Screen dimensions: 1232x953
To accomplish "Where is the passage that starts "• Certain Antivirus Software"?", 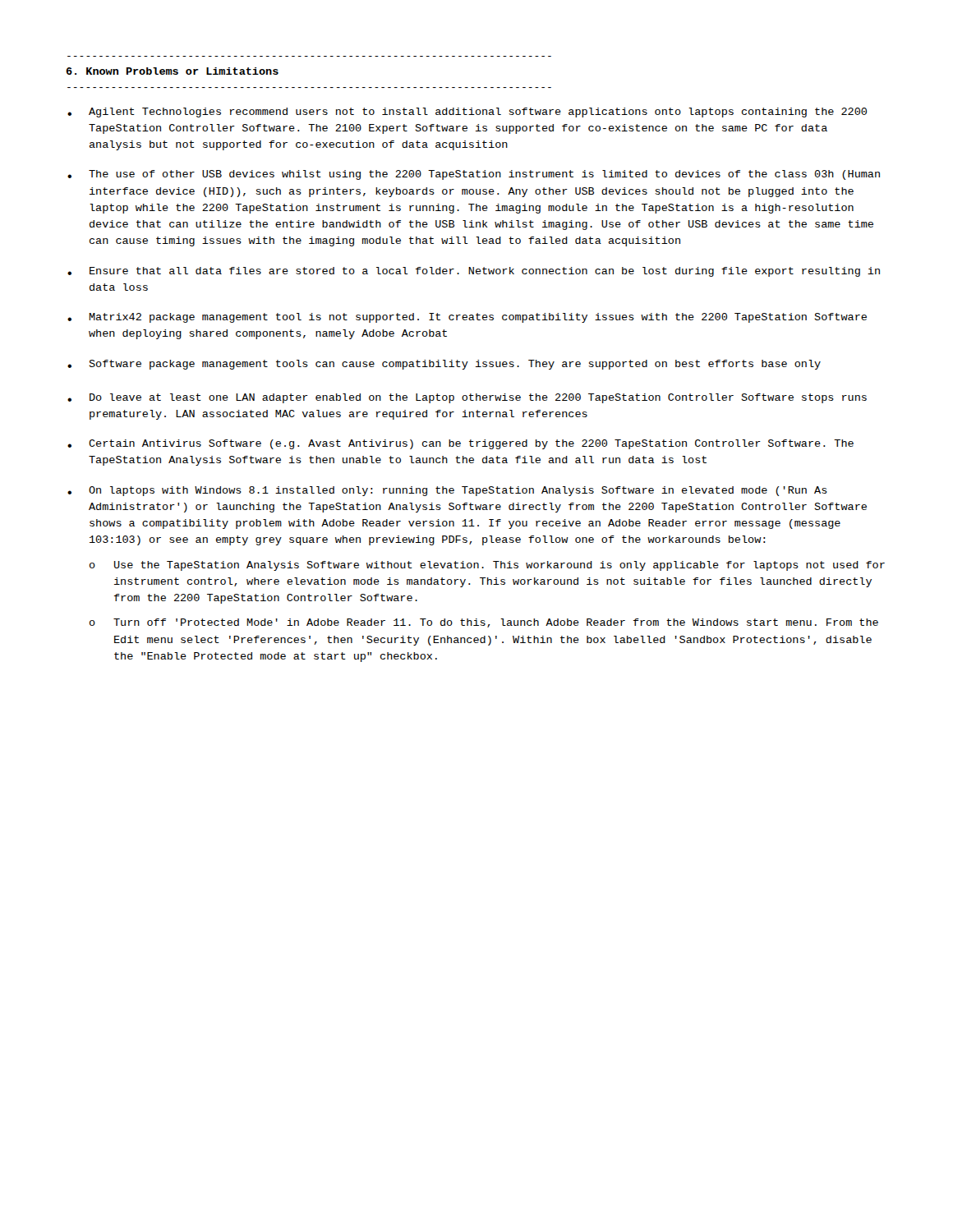I will [x=476, y=453].
